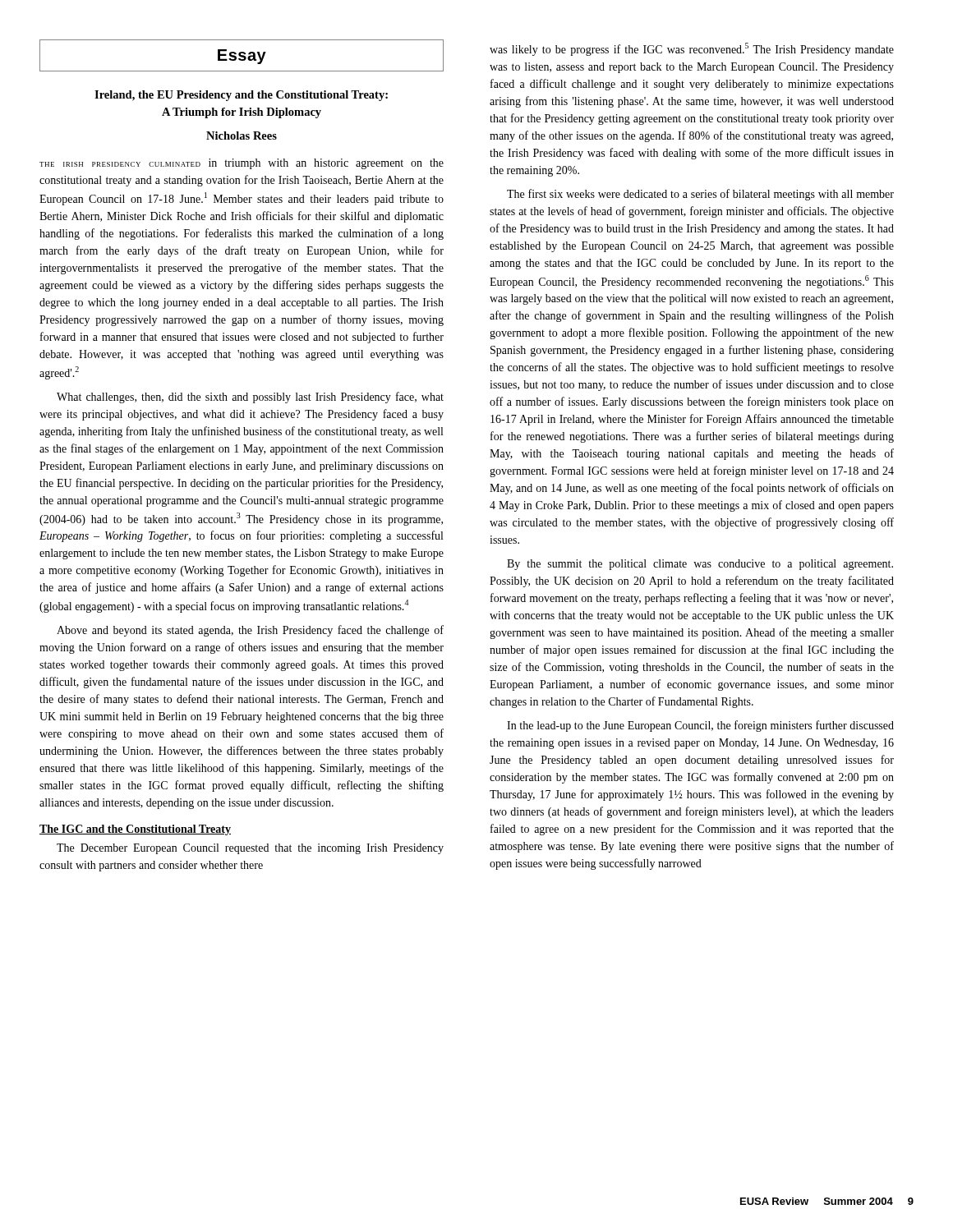Select the region starting "was likely to"
Viewport: 953px width, 1232px height.
click(692, 109)
